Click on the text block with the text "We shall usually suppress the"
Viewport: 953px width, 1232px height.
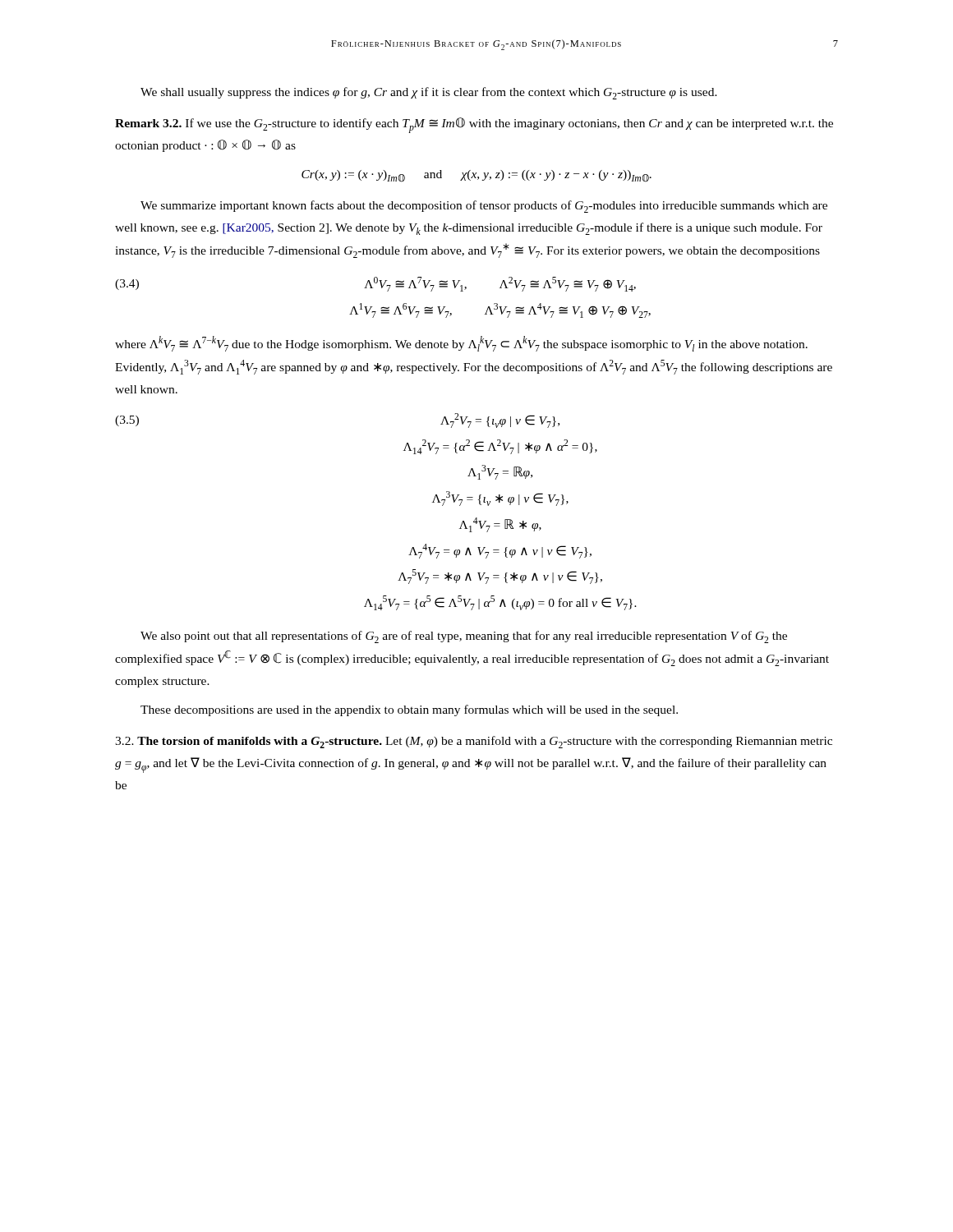476,93
